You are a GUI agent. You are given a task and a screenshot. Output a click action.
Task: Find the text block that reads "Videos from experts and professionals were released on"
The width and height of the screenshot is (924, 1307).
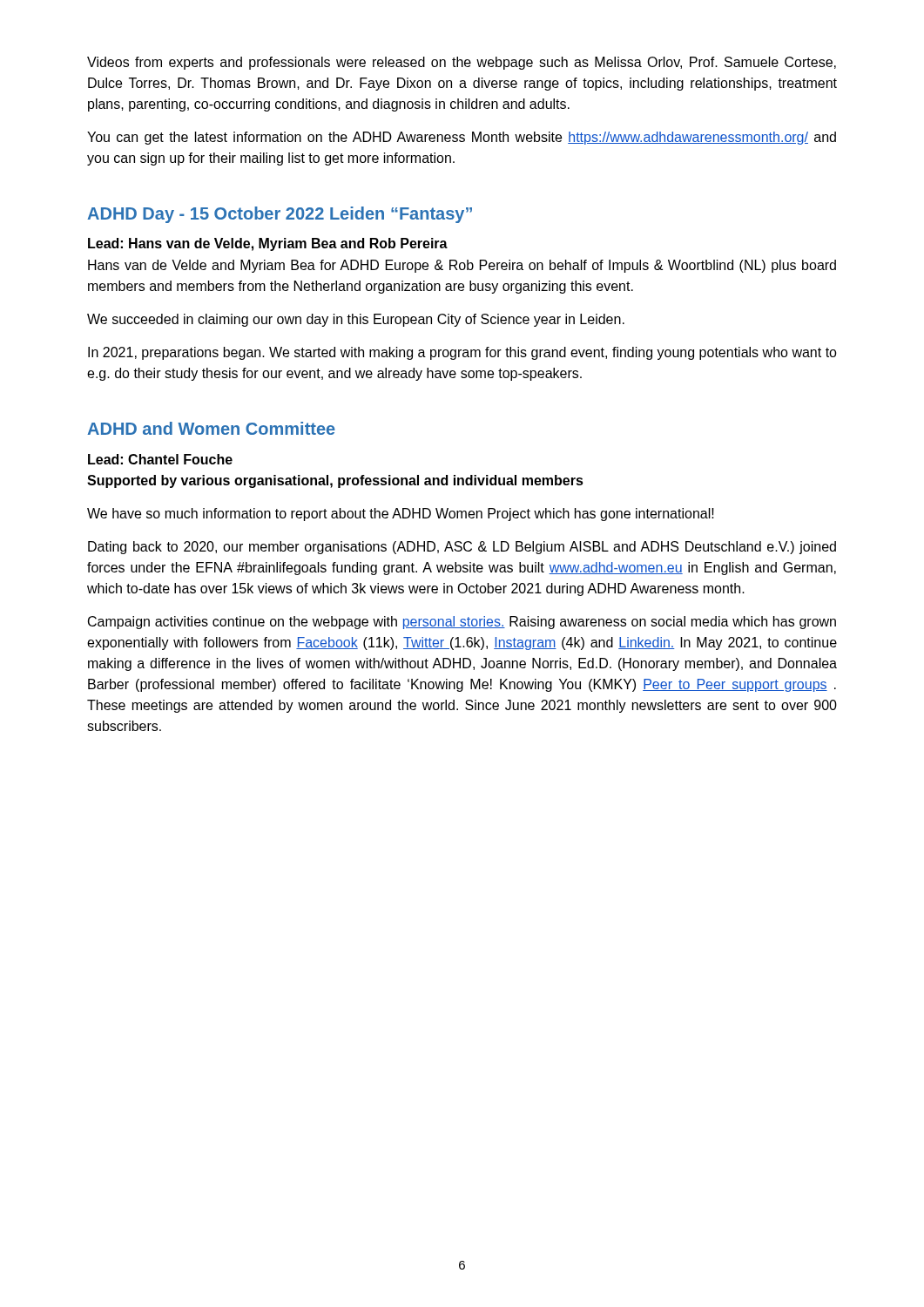462,83
